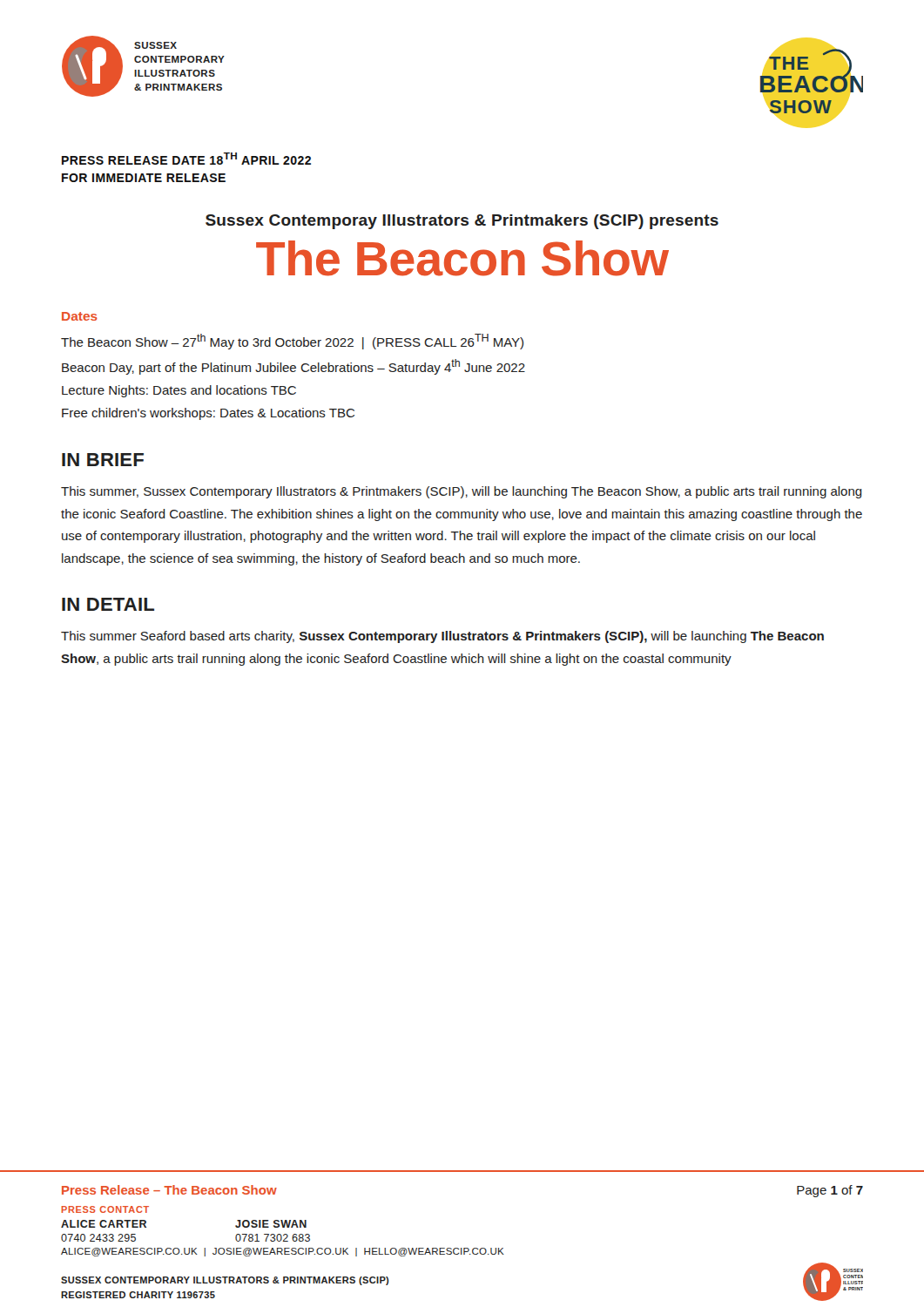Navigate to the passage starting "Free children's workshops:"
The height and width of the screenshot is (1307, 924).
[208, 413]
